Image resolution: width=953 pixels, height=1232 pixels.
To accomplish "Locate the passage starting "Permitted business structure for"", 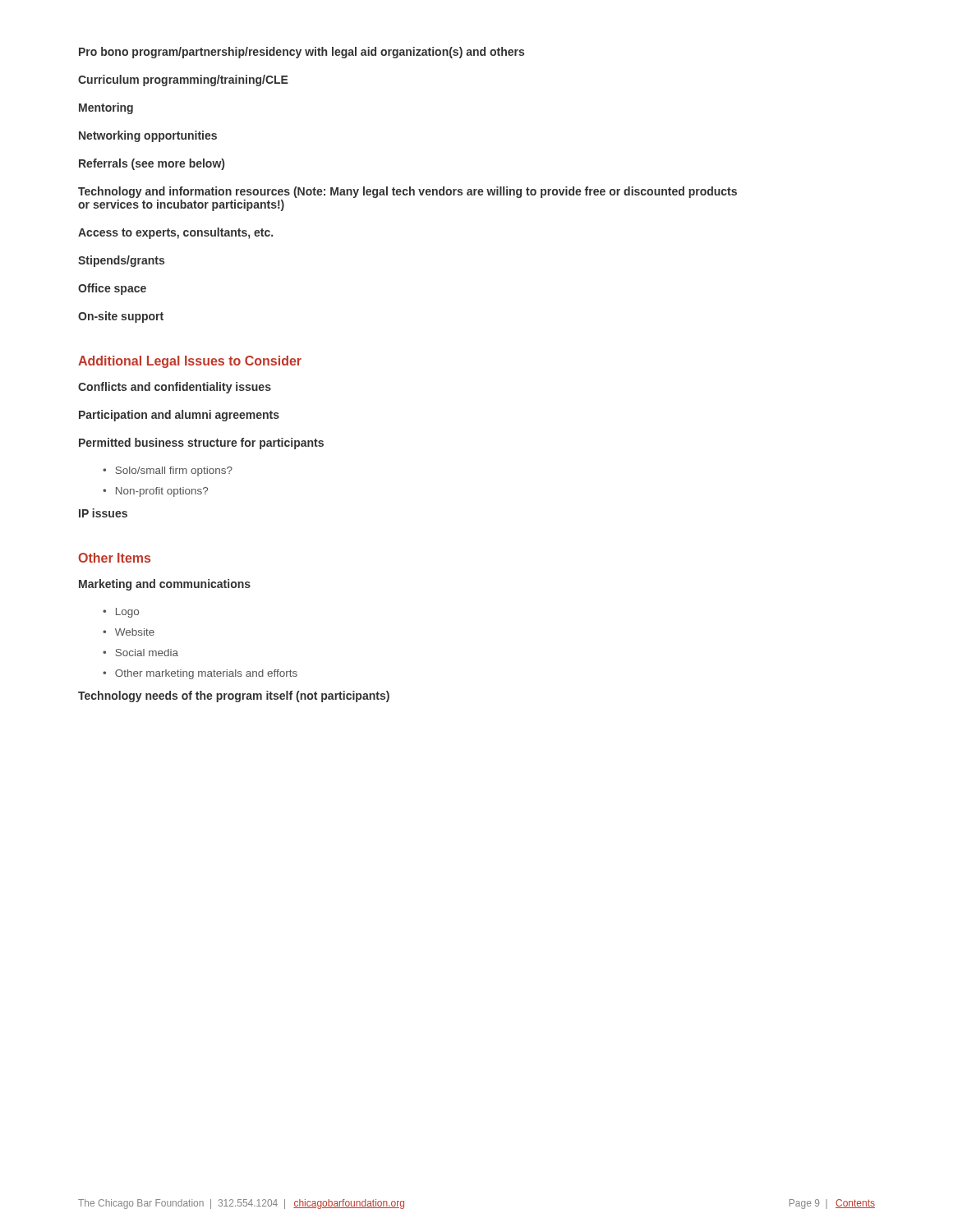I will point(201,443).
